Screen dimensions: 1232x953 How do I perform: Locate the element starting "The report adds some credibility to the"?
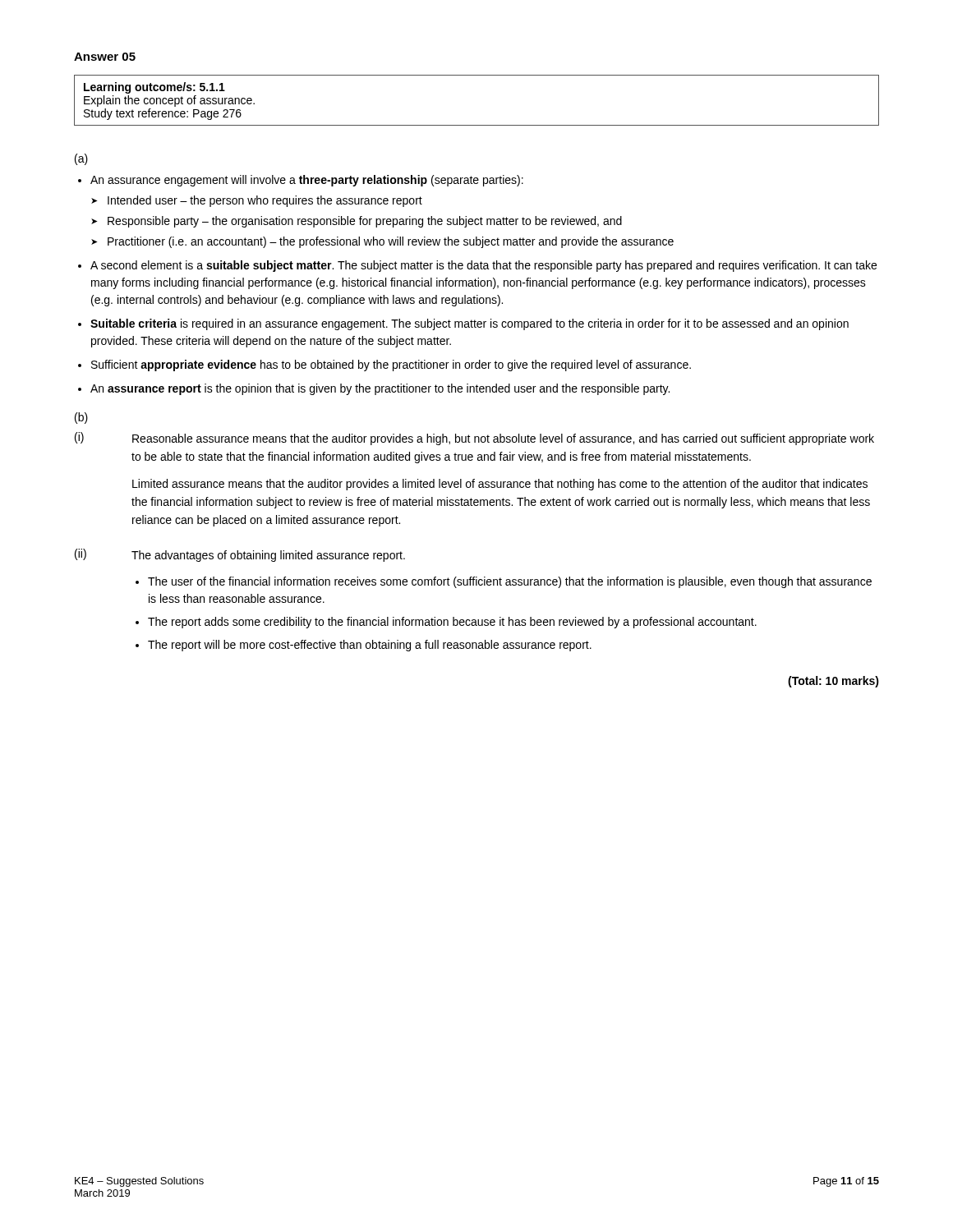[513, 622]
